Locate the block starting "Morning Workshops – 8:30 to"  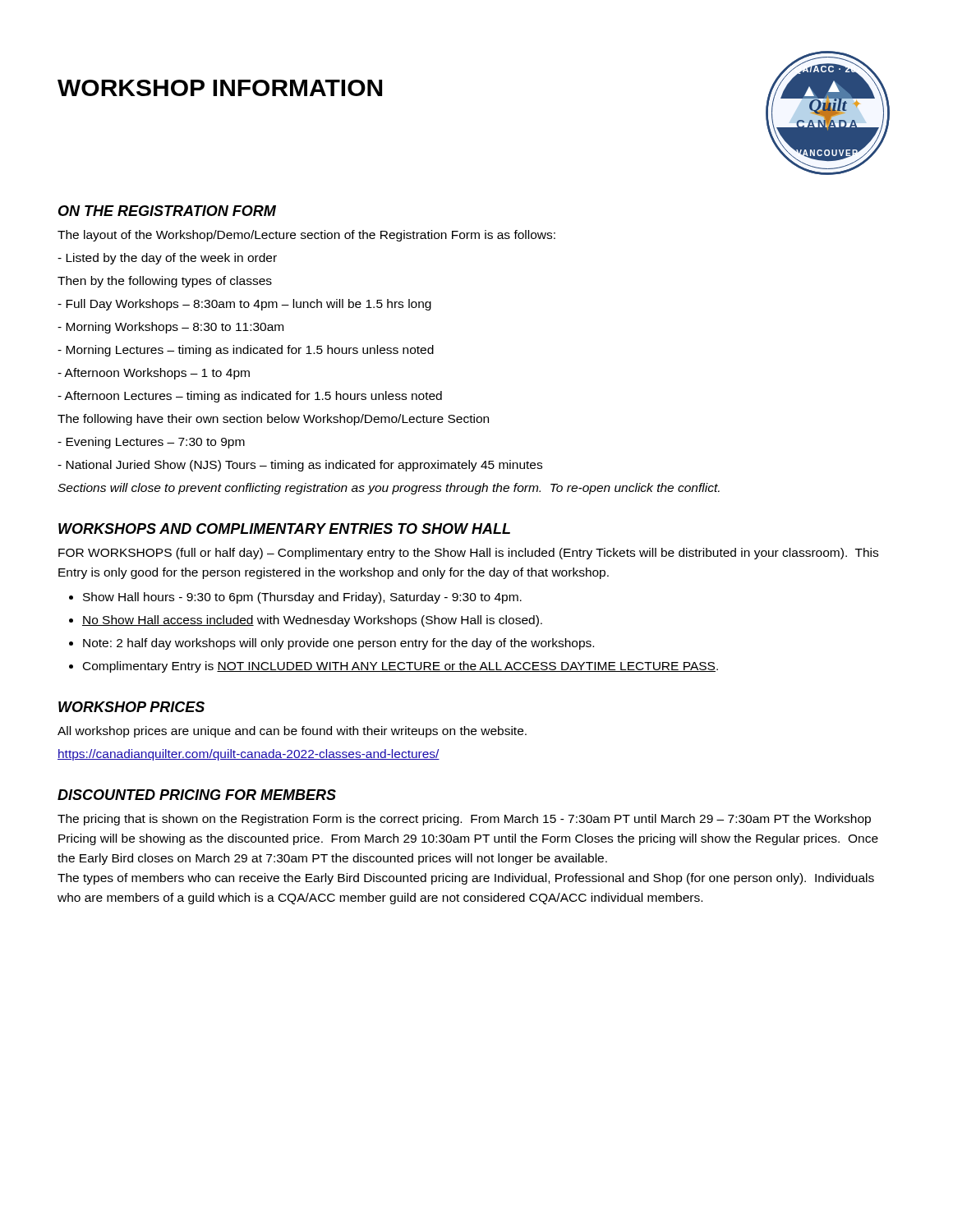[171, 327]
